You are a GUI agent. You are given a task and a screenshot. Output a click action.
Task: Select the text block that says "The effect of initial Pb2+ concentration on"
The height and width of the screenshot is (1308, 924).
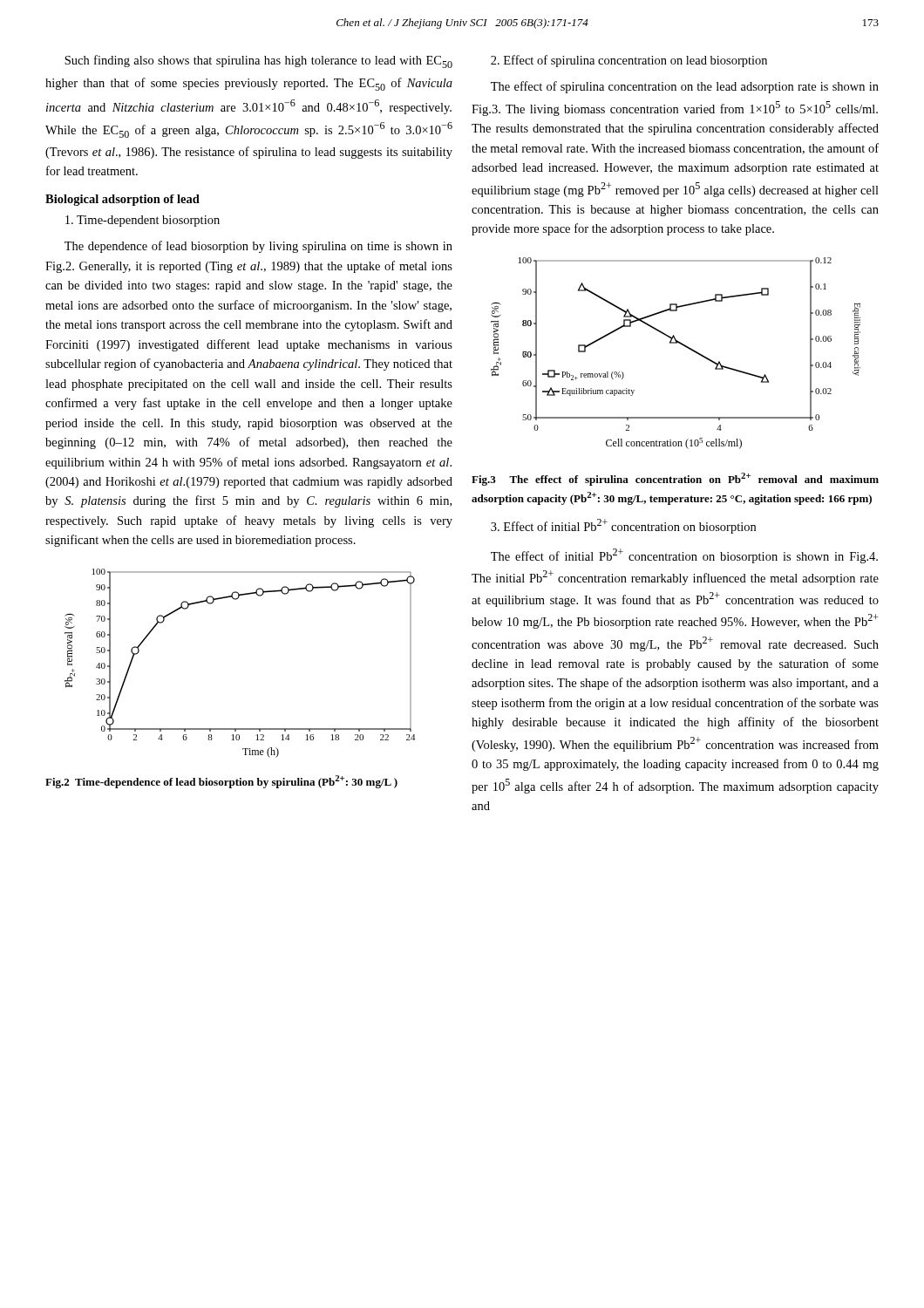pos(675,680)
